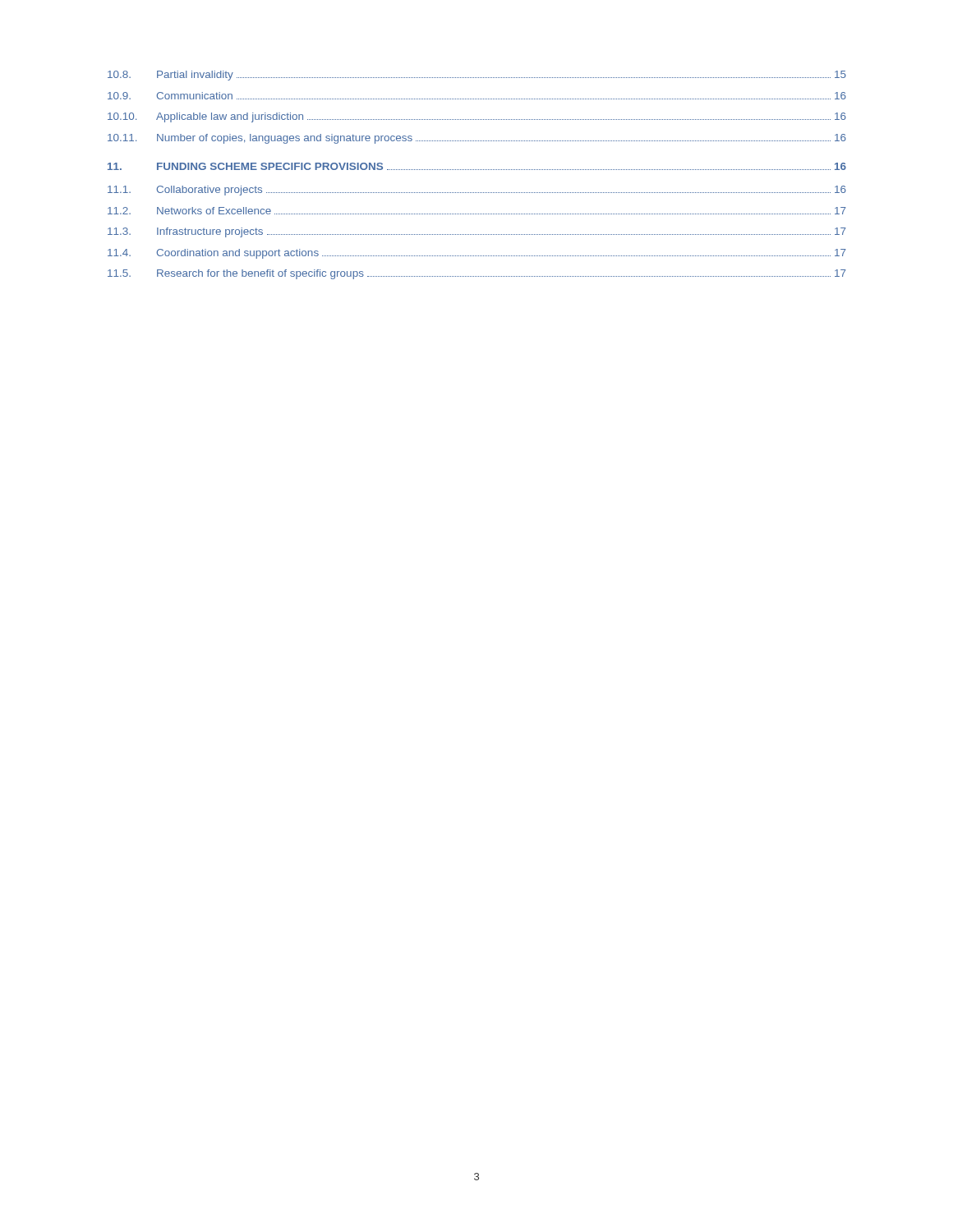Image resolution: width=953 pixels, height=1232 pixels.
Task: Locate the block of text that opens with "11.5. Research for the benefit of specific groups"
Action: [476, 274]
